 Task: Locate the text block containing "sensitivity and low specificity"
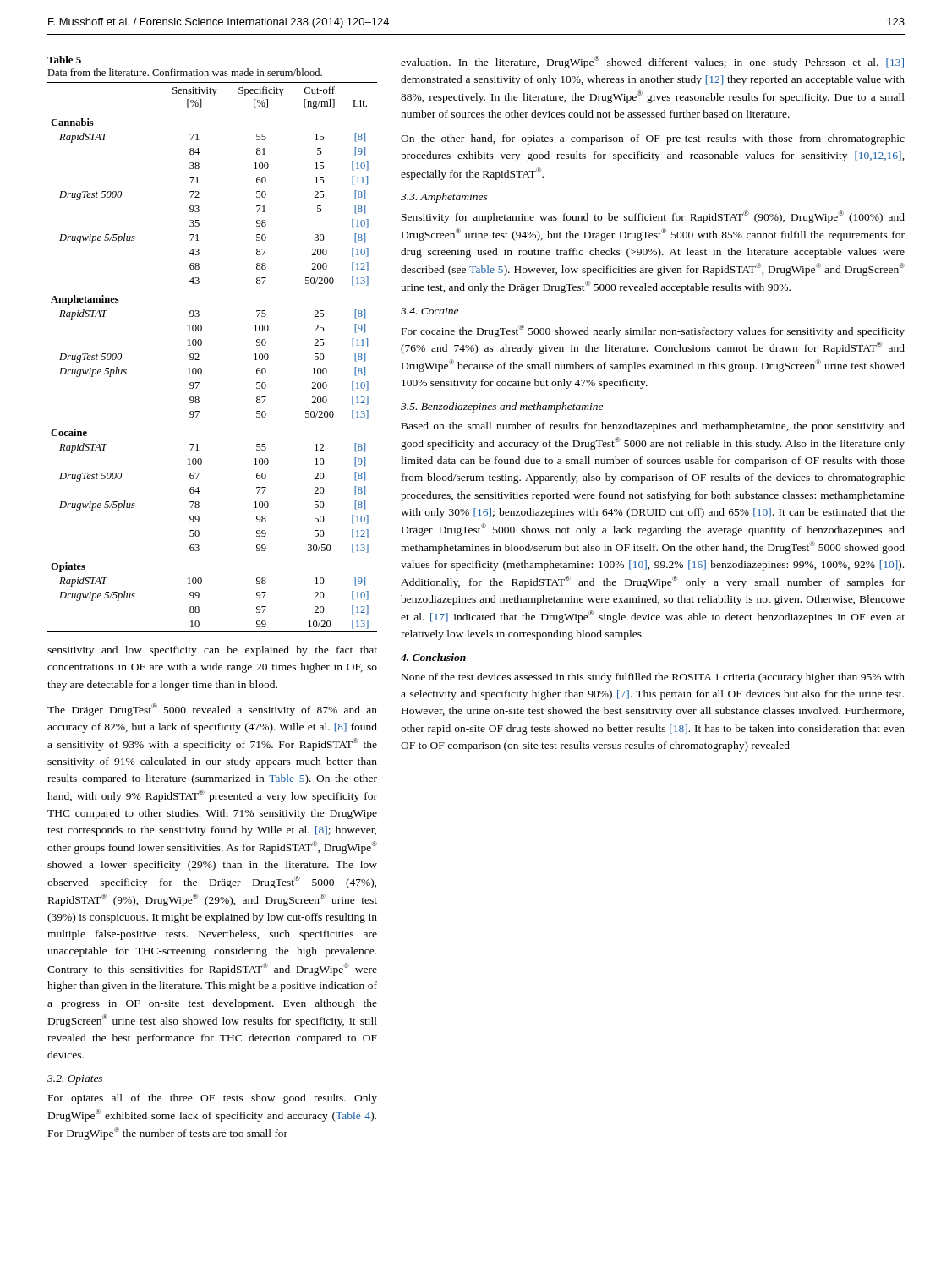point(212,667)
